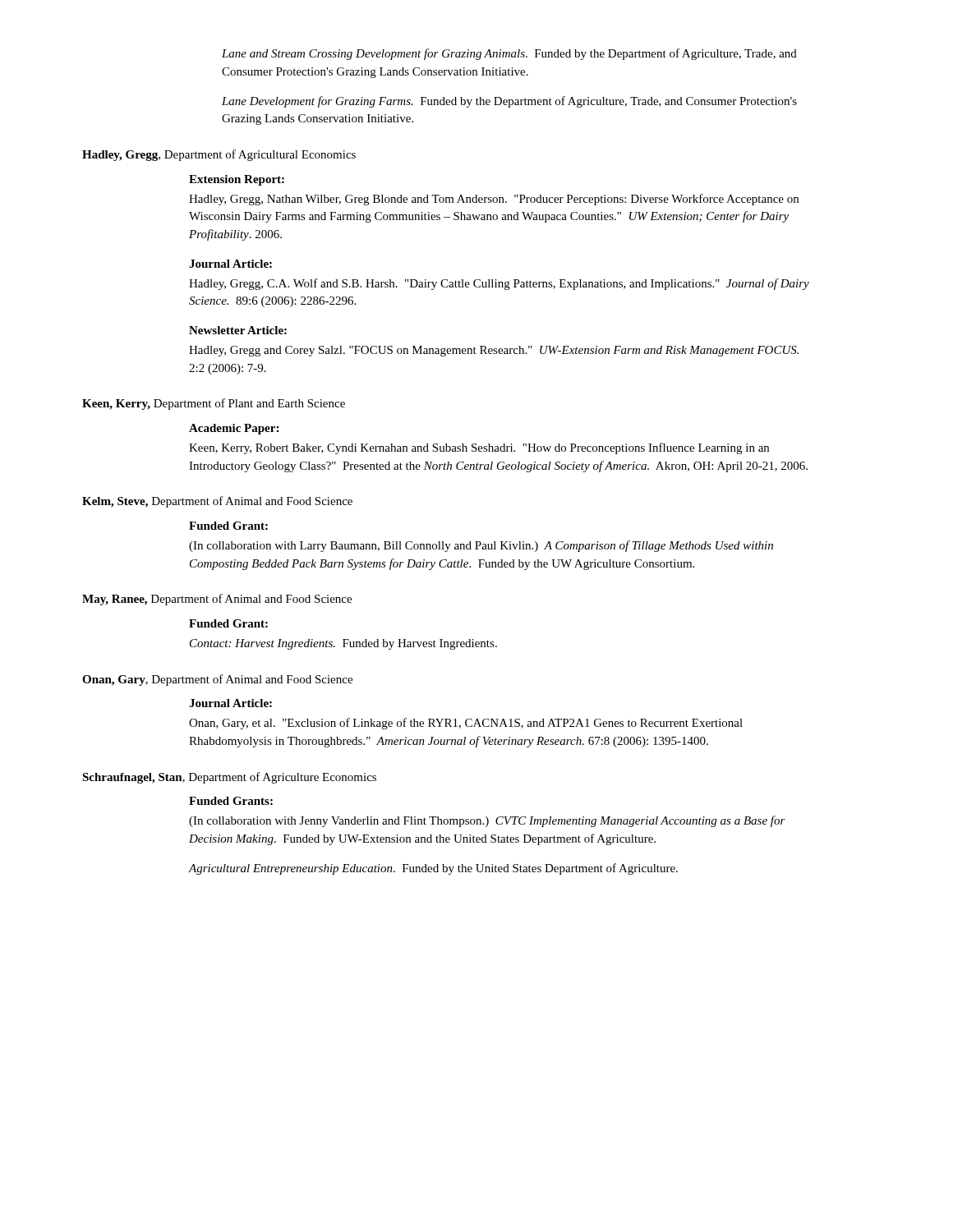Where is the passage that starts "Lane Development for Grazing Farms."?

coord(522,110)
